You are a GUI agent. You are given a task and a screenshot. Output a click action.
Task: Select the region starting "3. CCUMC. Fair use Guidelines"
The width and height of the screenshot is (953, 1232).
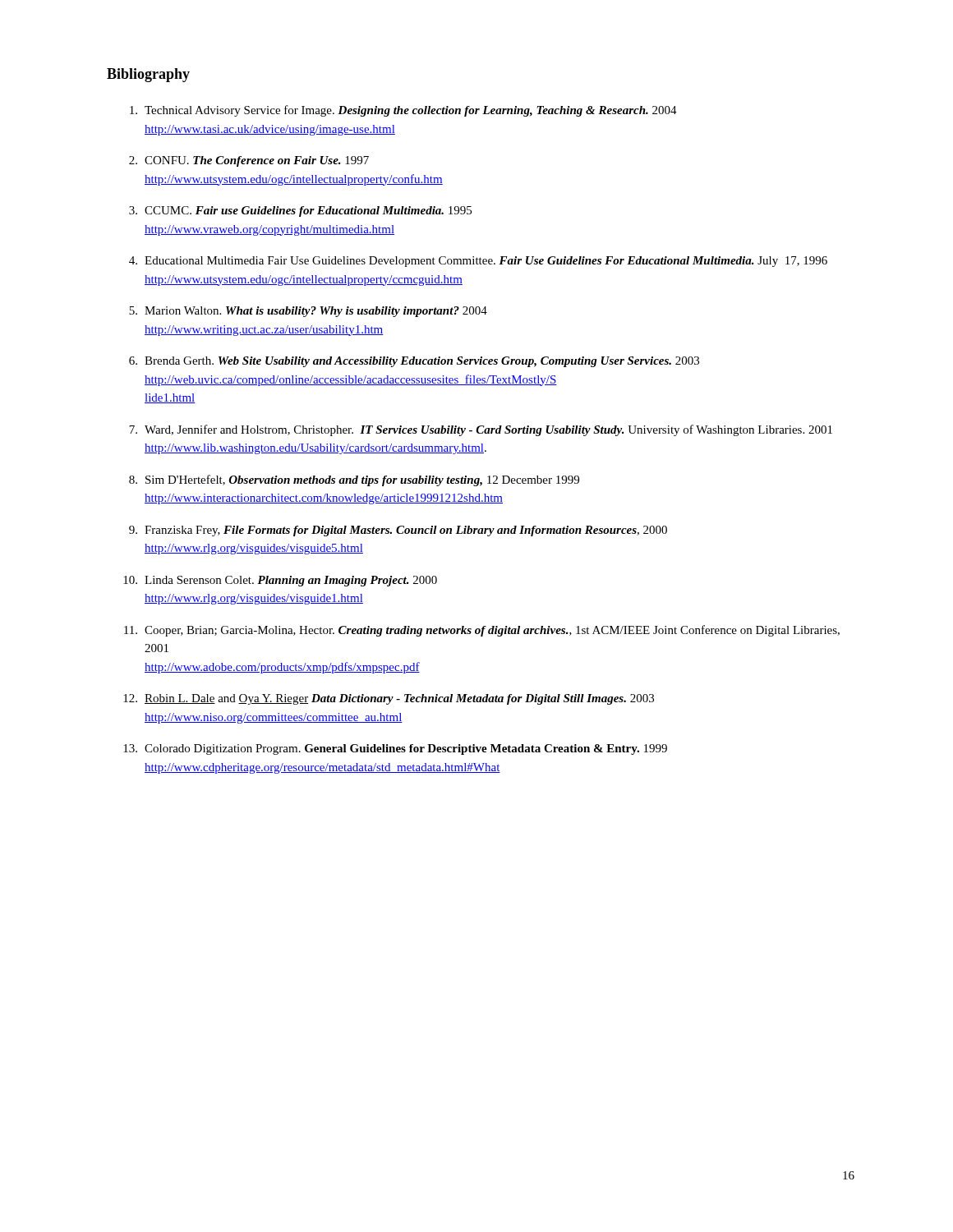click(x=300, y=211)
